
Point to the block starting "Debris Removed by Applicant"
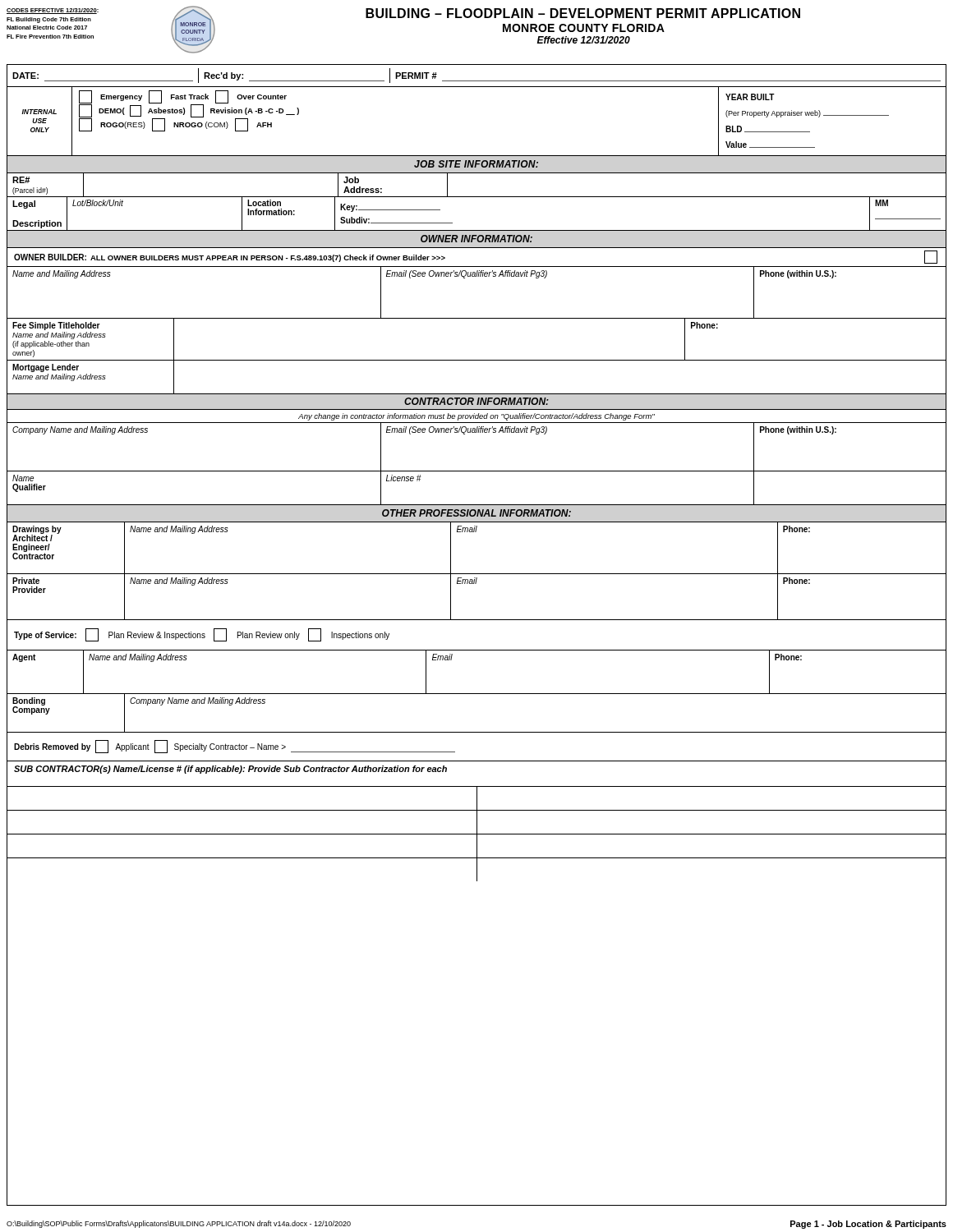click(x=235, y=747)
